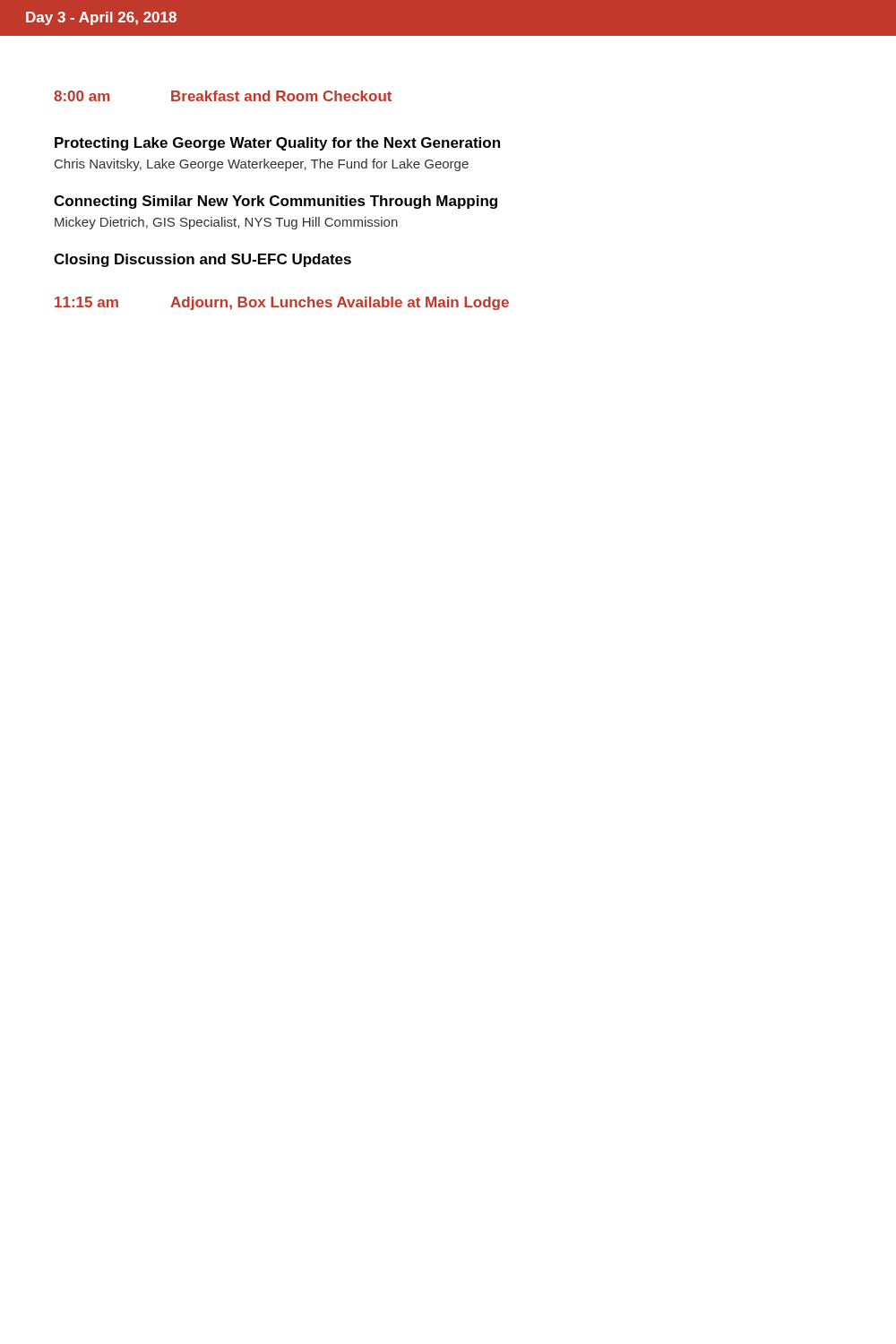This screenshot has width=896, height=1344.
Task: Where does it say "Closing Discussion and SU-EFC Updates"?
Action: pyautogui.click(x=202, y=260)
